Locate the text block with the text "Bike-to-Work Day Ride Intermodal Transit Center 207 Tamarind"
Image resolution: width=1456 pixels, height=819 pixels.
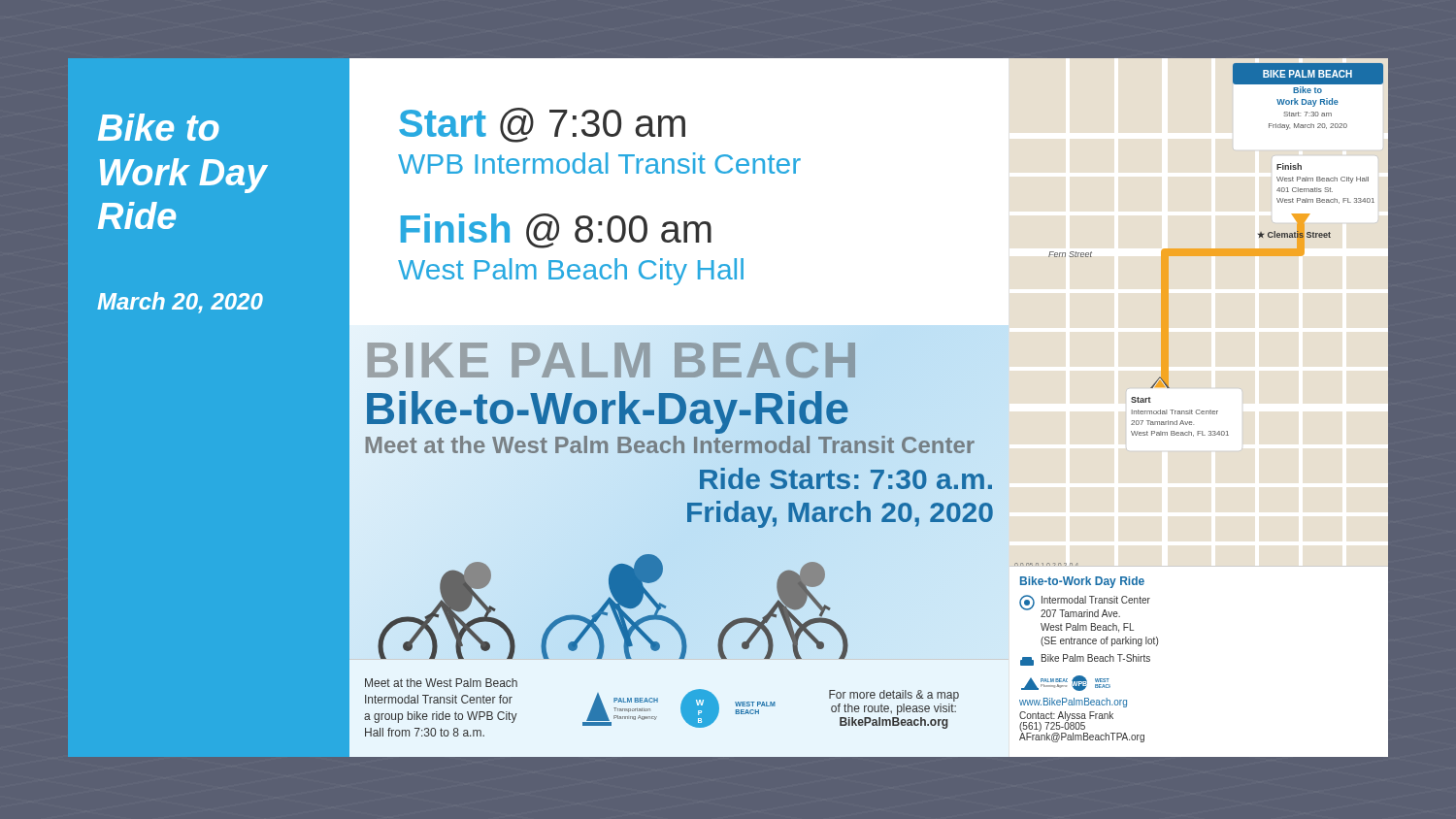pyautogui.click(x=1082, y=582)
